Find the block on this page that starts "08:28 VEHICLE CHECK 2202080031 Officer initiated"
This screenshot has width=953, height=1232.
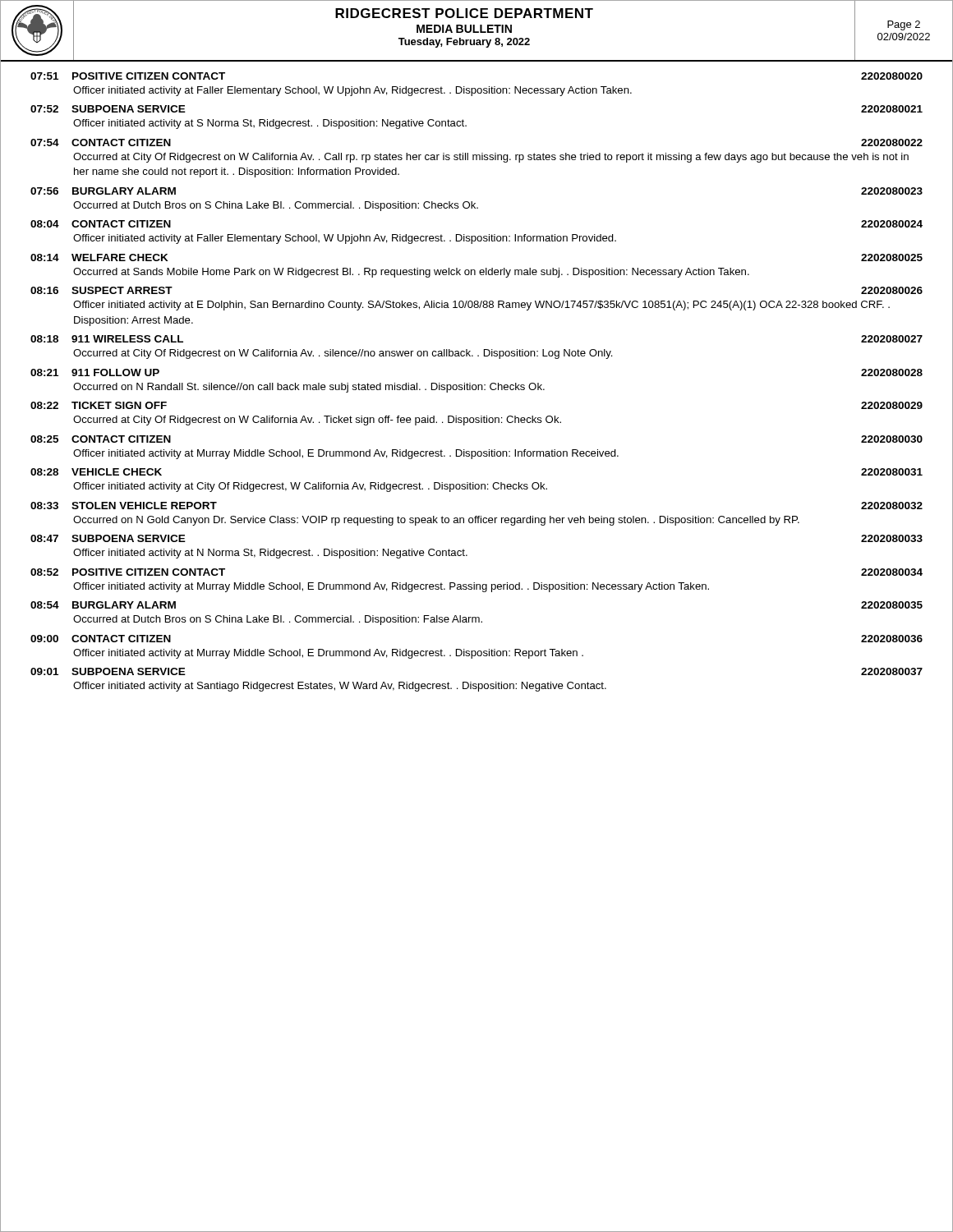click(476, 480)
